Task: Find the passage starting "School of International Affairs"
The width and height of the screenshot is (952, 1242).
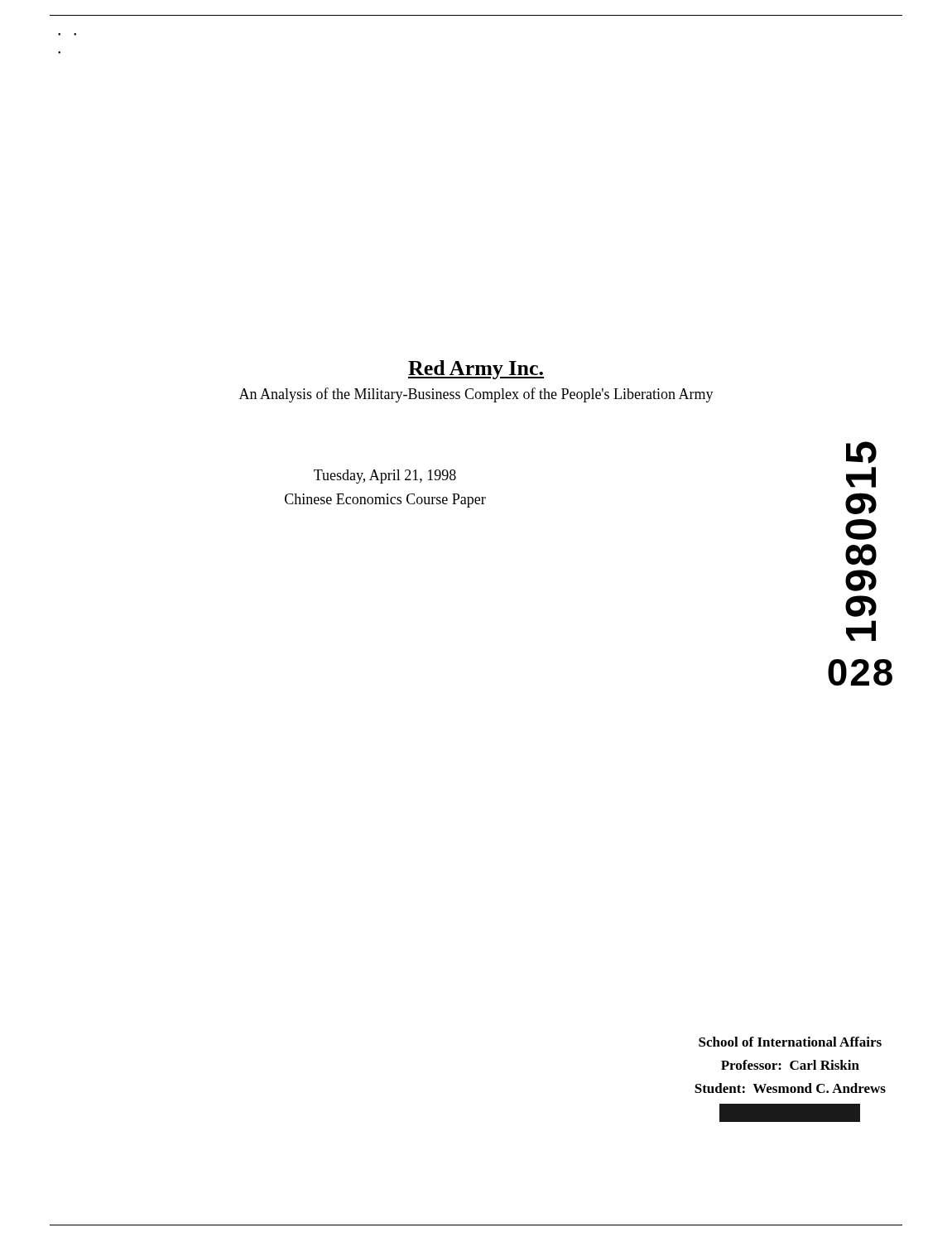Action: (790, 1078)
